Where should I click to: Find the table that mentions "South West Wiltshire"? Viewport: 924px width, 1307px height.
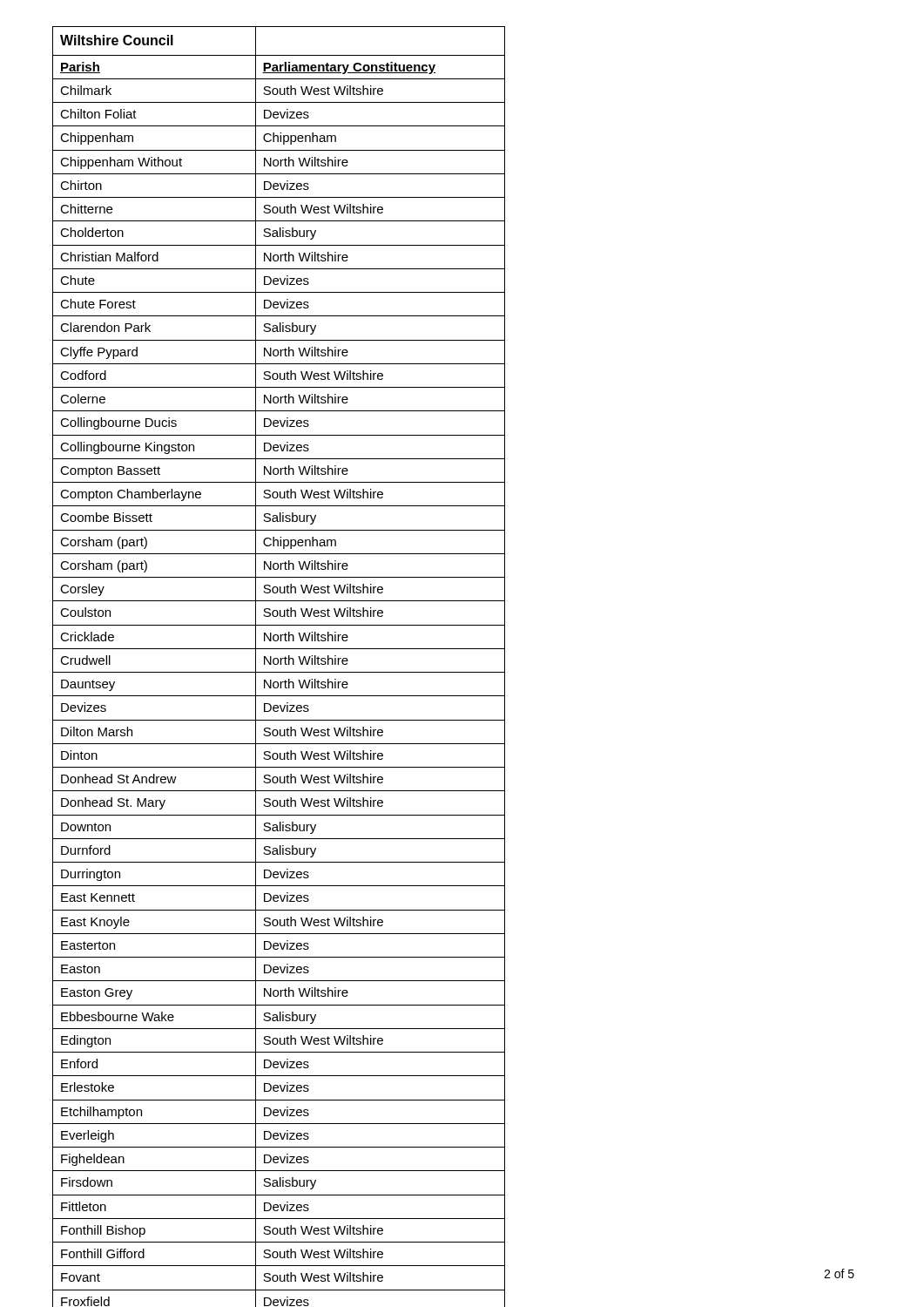pyautogui.click(x=279, y=667)
